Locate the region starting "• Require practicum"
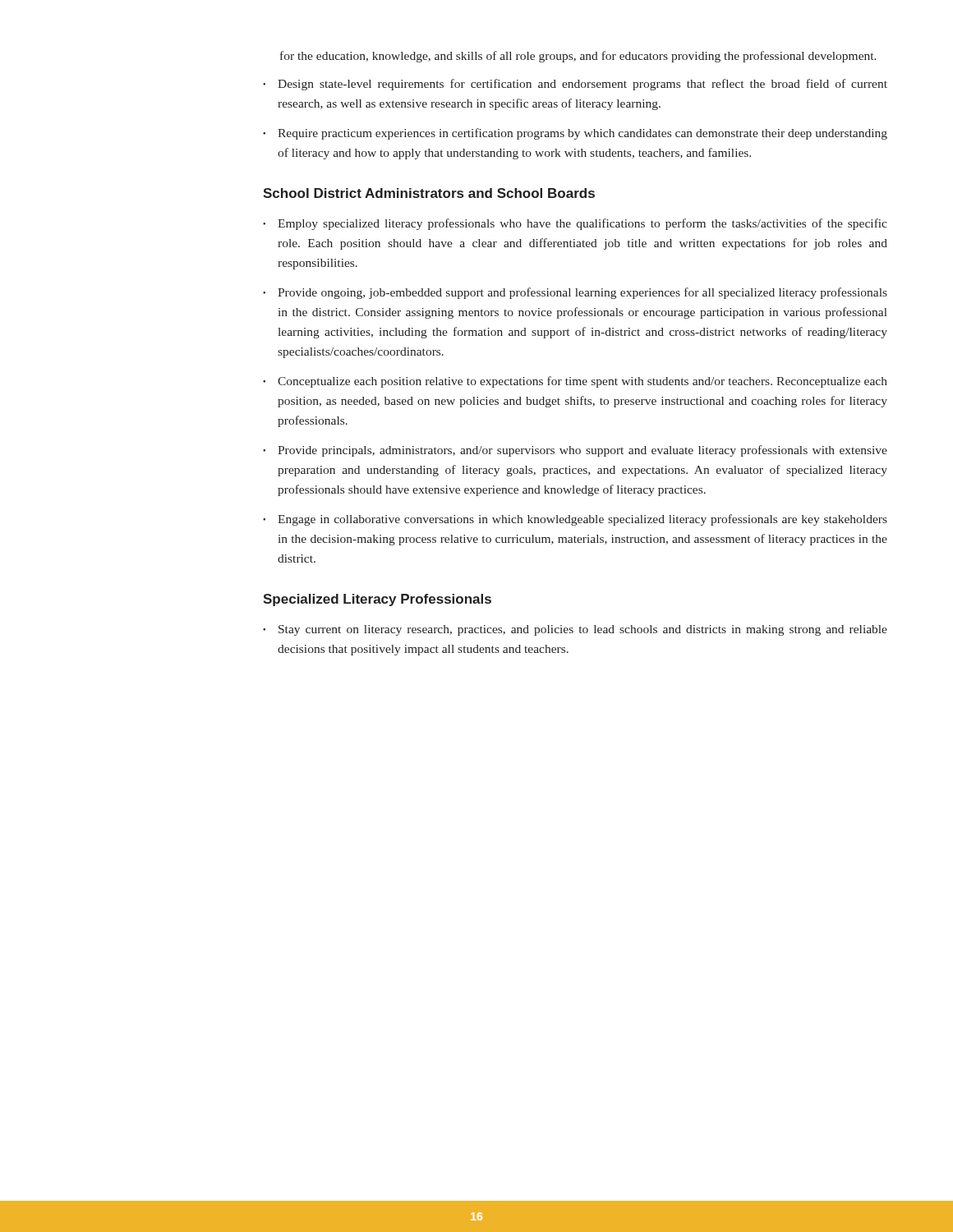953x1232 pixels. [x=575, y=143]
